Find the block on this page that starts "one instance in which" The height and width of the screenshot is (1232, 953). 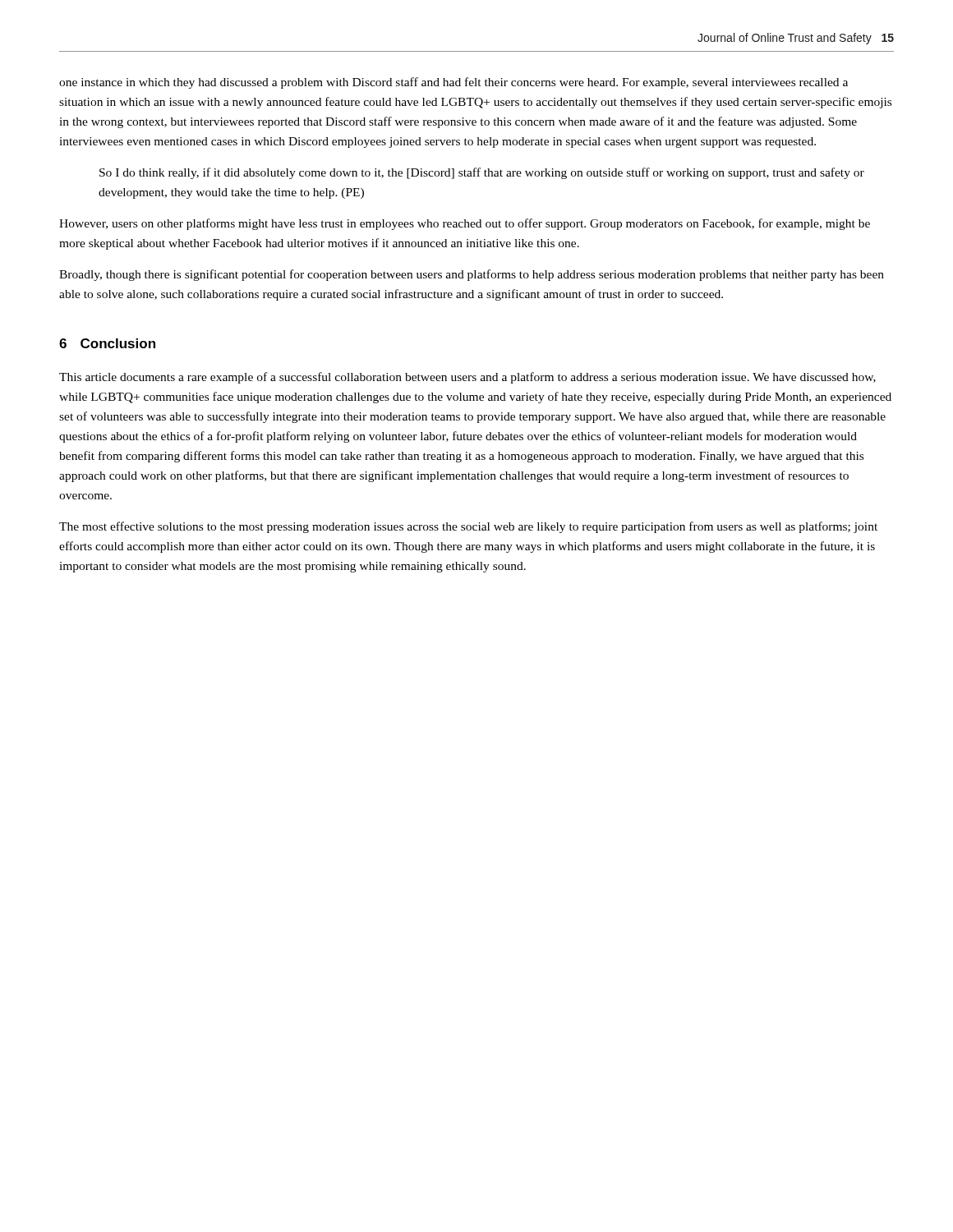click(476, 111)
